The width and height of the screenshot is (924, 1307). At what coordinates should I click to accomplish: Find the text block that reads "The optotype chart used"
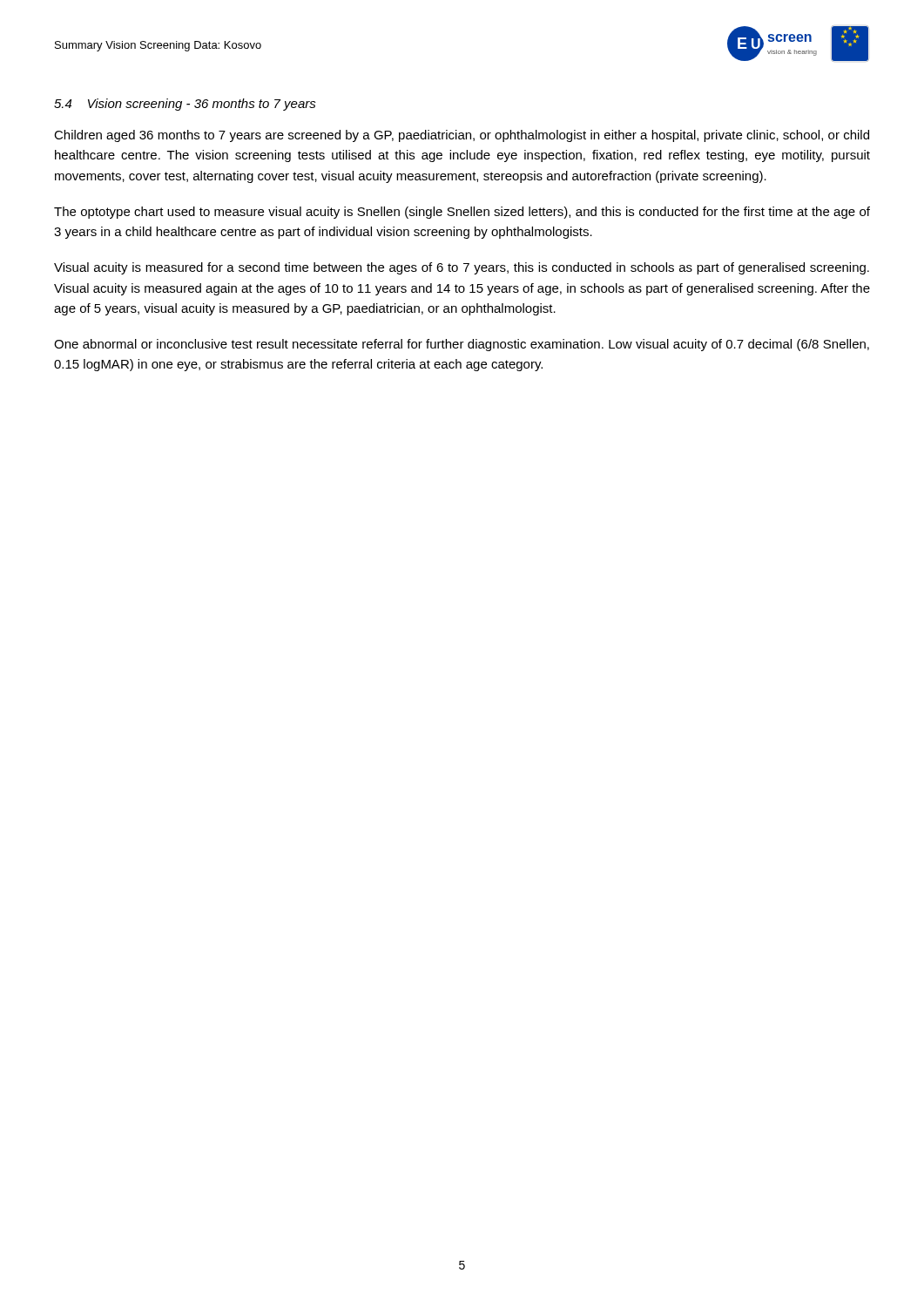[462, 221]
